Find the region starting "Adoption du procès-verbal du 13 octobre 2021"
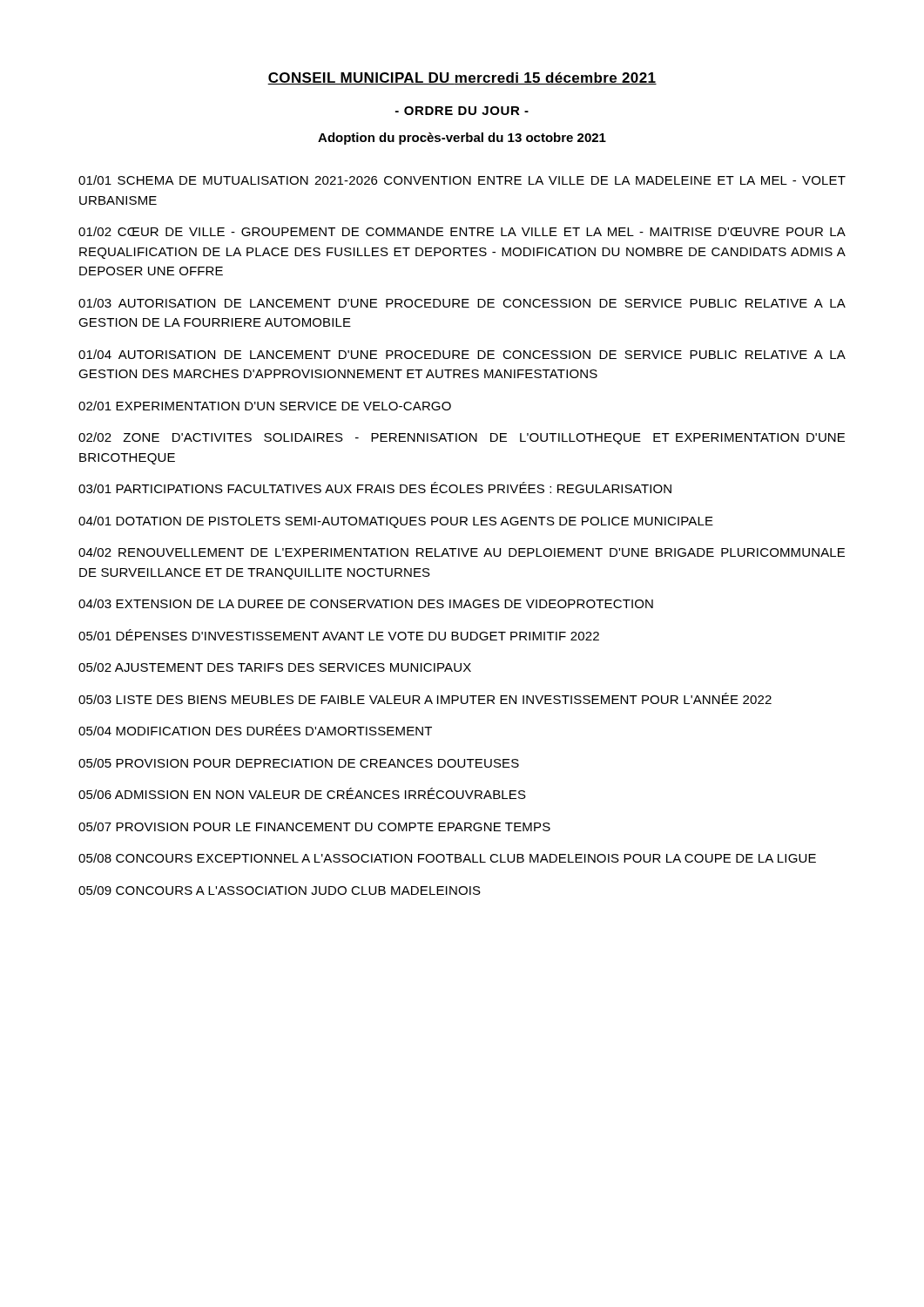924x1307 pixels. 462,137
